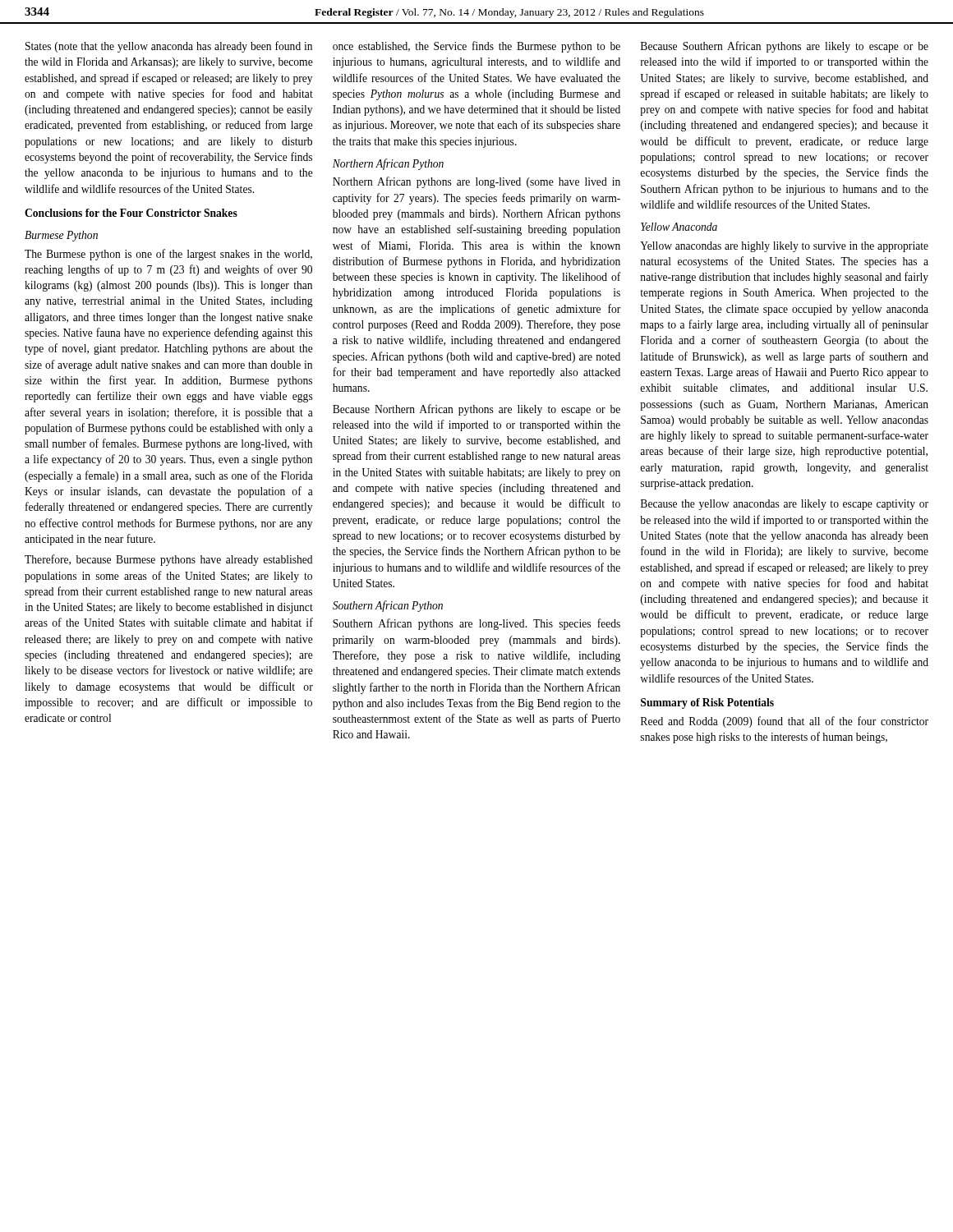The width and height of the screenshot is (953, 1232).
Task: Locate the section header that says "Burmese Python"
Action: (x=61, y=236)
